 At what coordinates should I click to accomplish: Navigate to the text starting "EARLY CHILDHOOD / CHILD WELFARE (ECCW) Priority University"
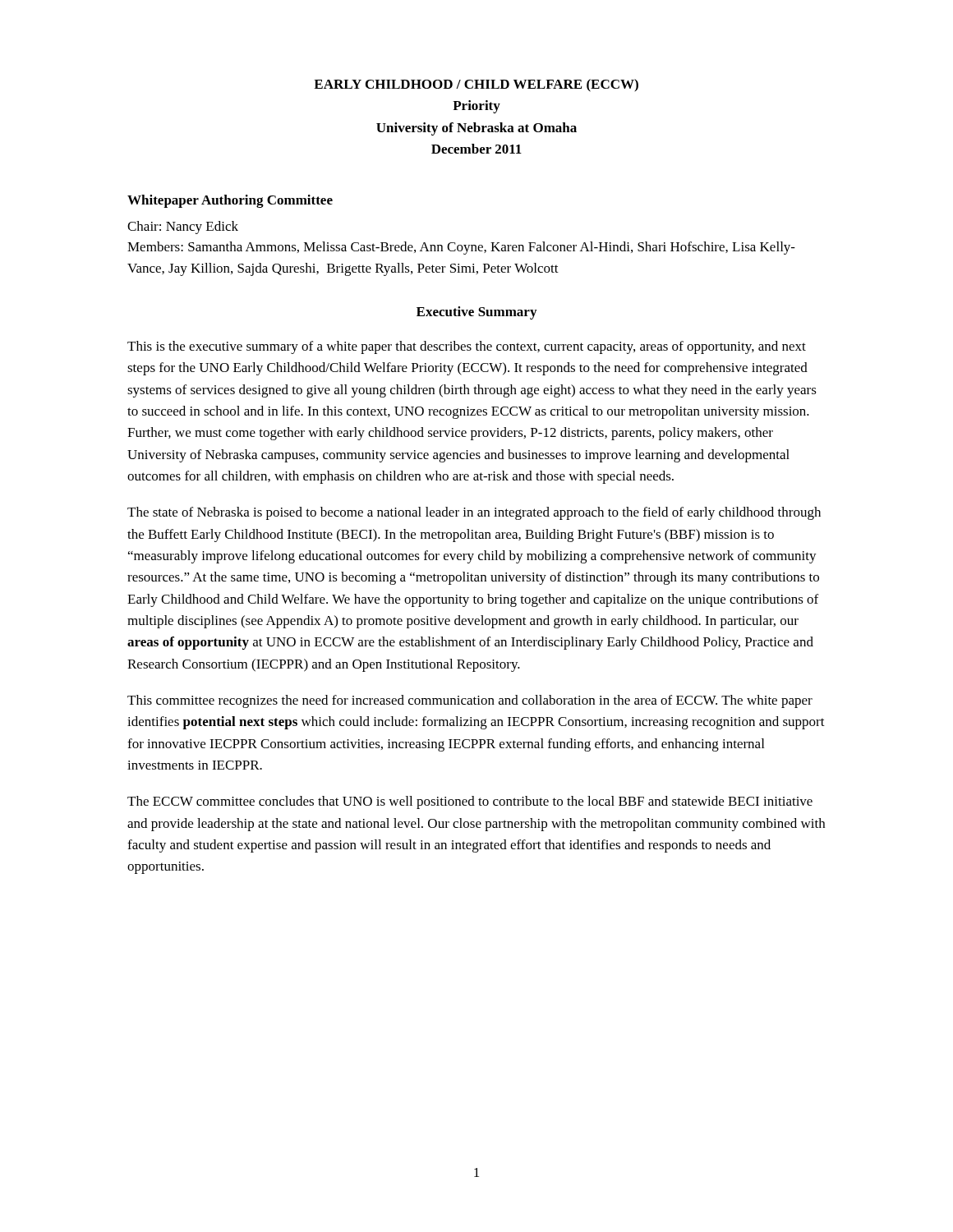click(x=476, y=117)
